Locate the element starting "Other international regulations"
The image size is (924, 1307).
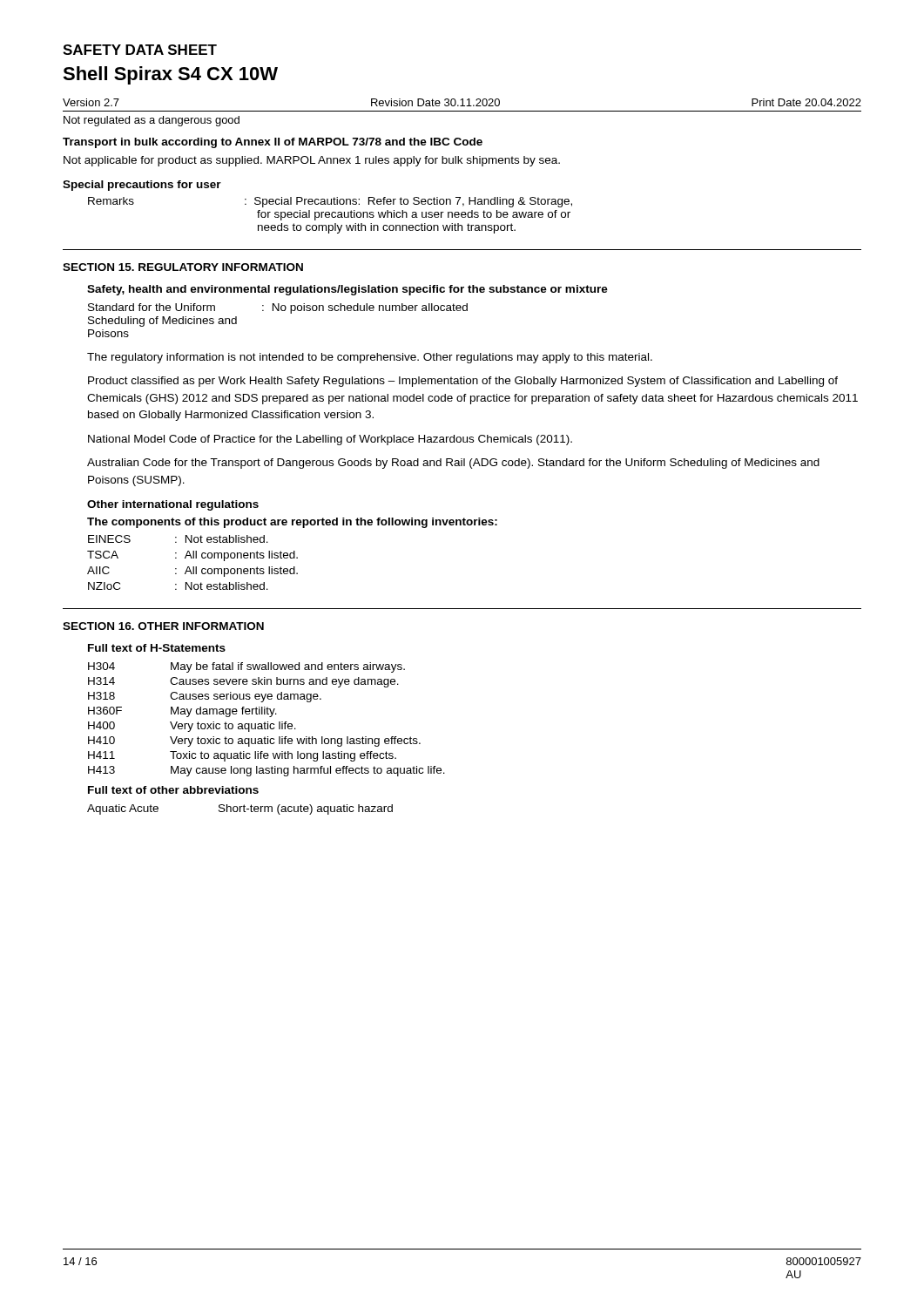173,504
